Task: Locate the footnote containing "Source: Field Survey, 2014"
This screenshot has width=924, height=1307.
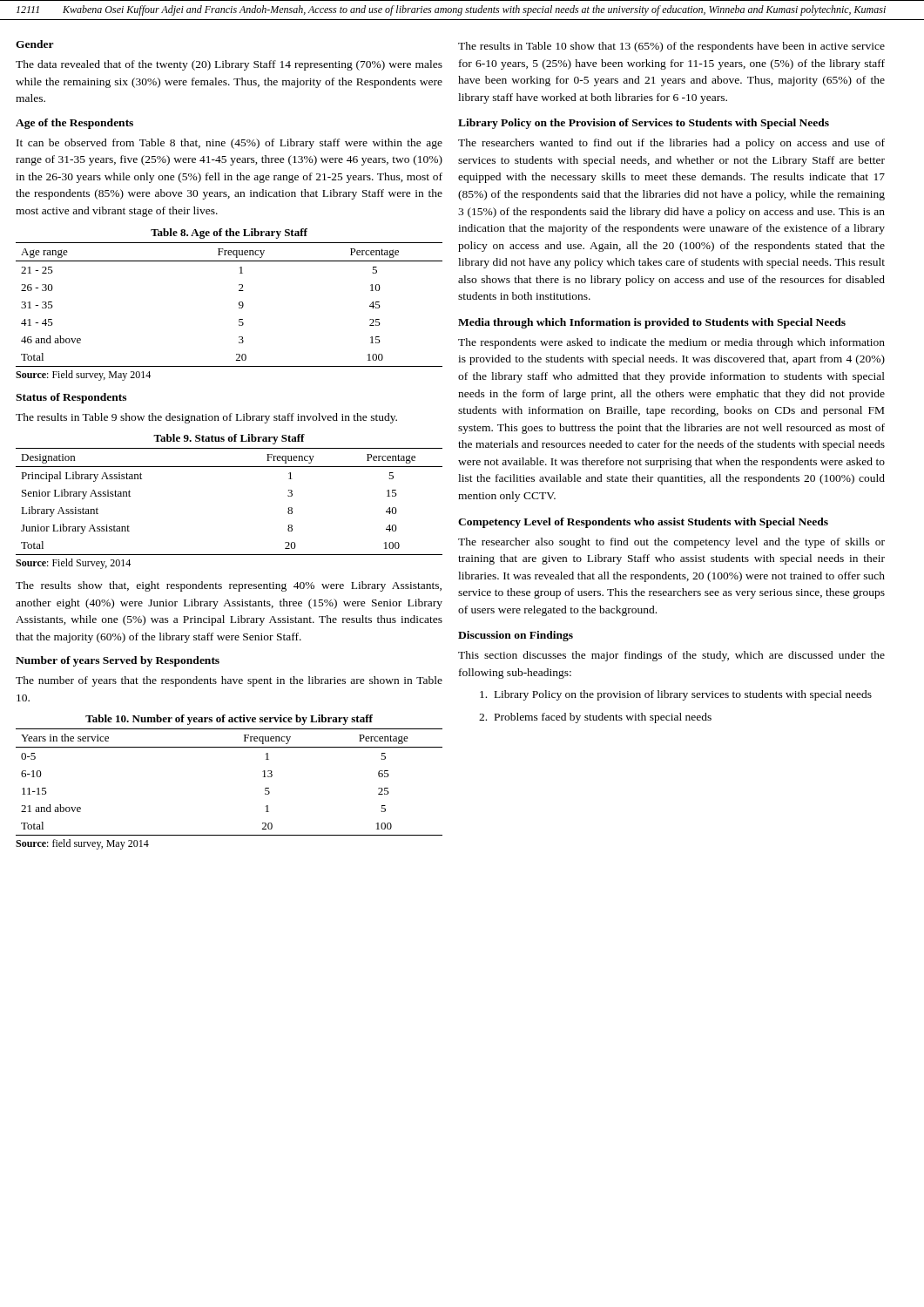Action: [x=73, y=563]
